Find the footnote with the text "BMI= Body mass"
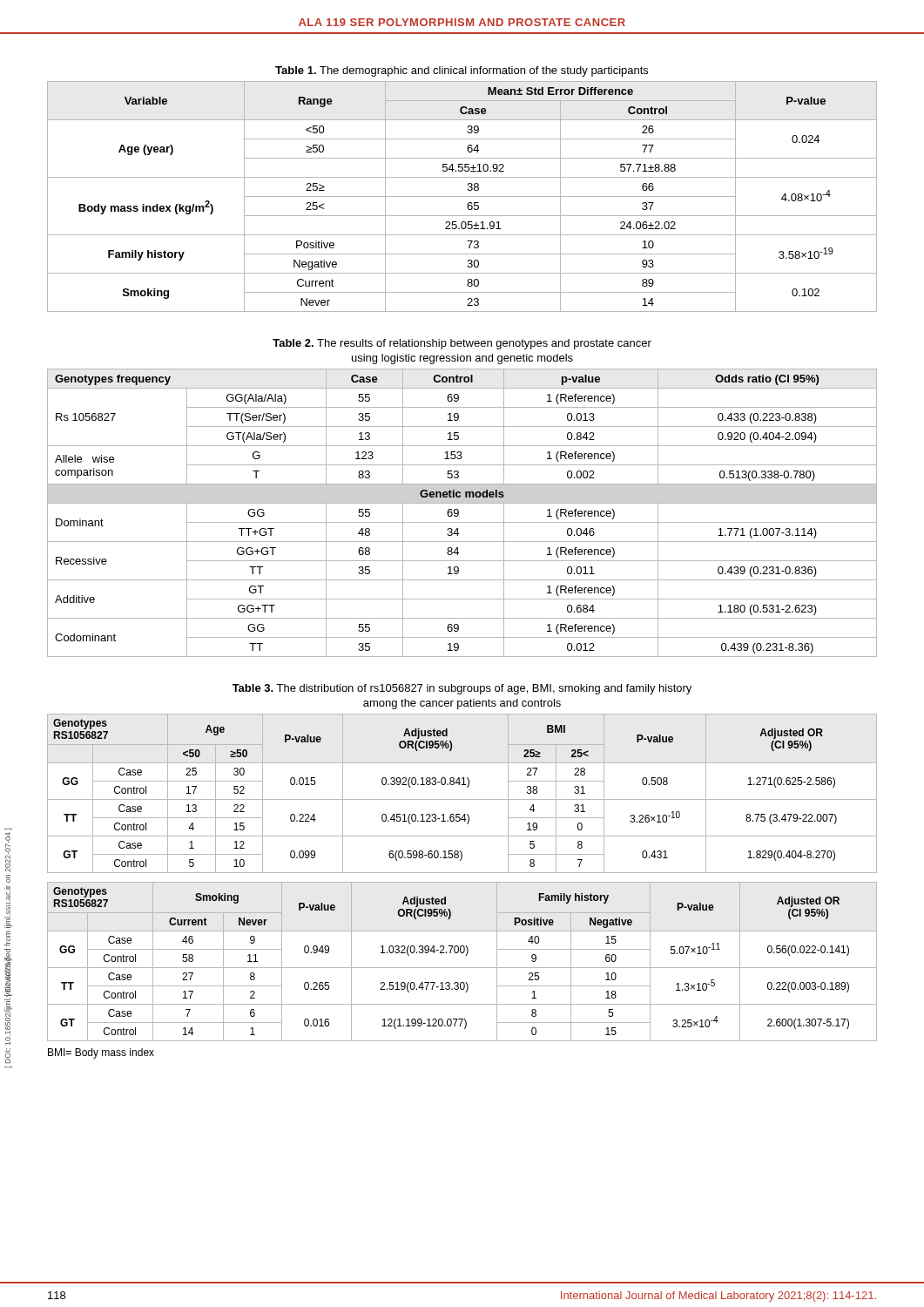924x1307 pixels. click(x=101, y=1053)
